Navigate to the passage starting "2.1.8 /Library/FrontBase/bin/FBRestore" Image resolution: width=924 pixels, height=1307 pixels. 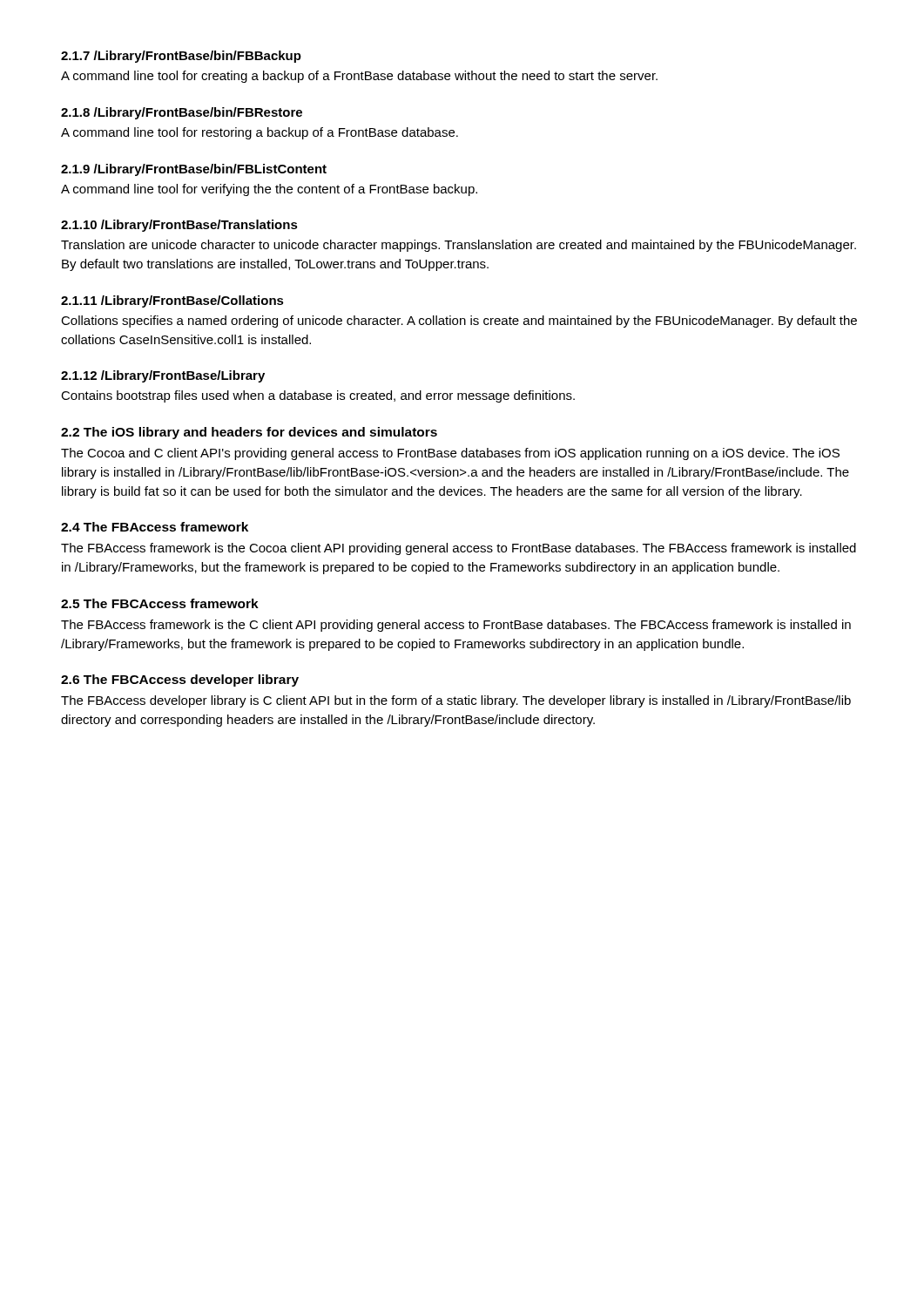(x=182, y=112)
